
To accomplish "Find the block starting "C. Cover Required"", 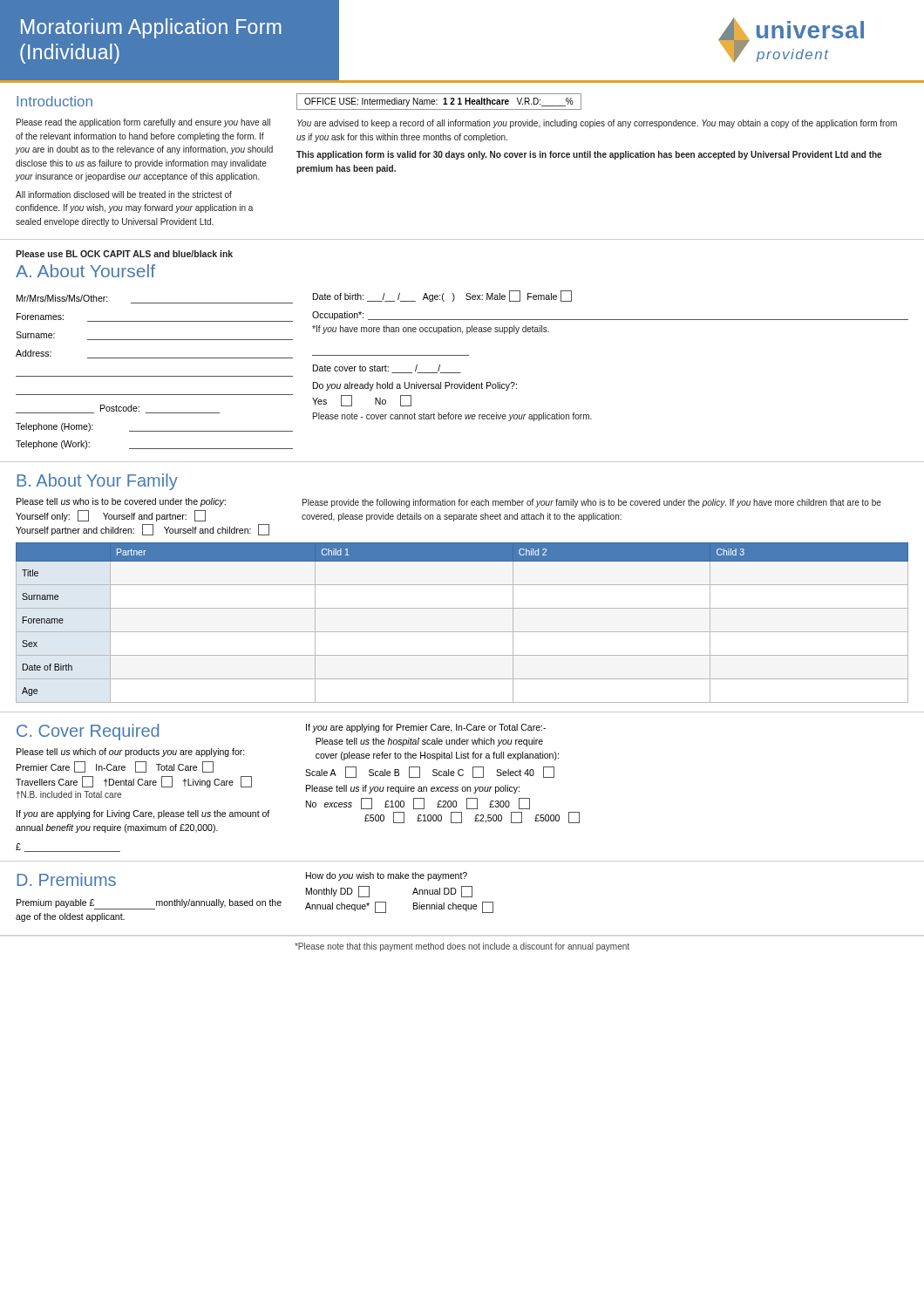I will [x=88, y=731].
